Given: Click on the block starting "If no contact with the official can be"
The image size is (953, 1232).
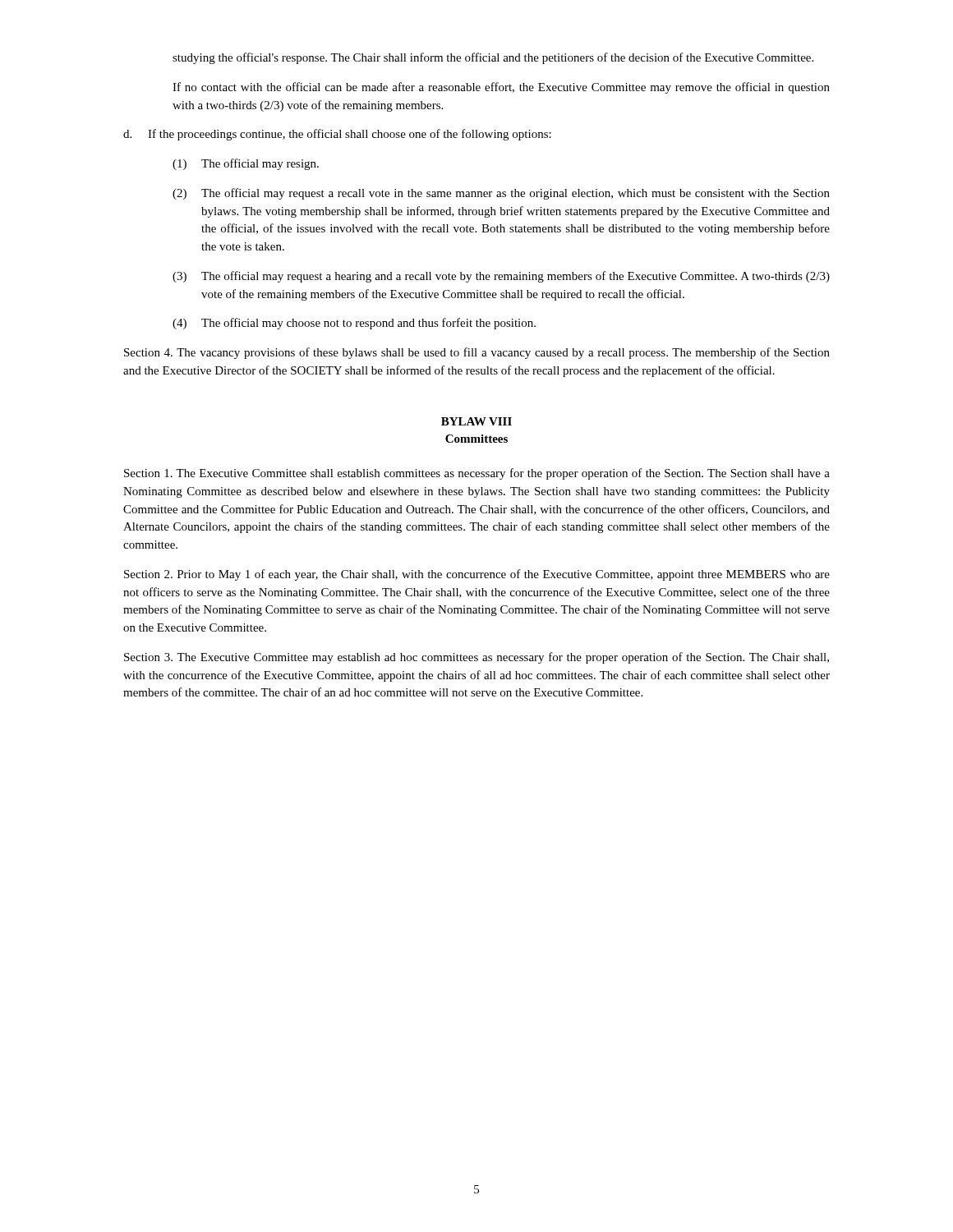Looking at the screenshot, I should [x=501, y=96].
